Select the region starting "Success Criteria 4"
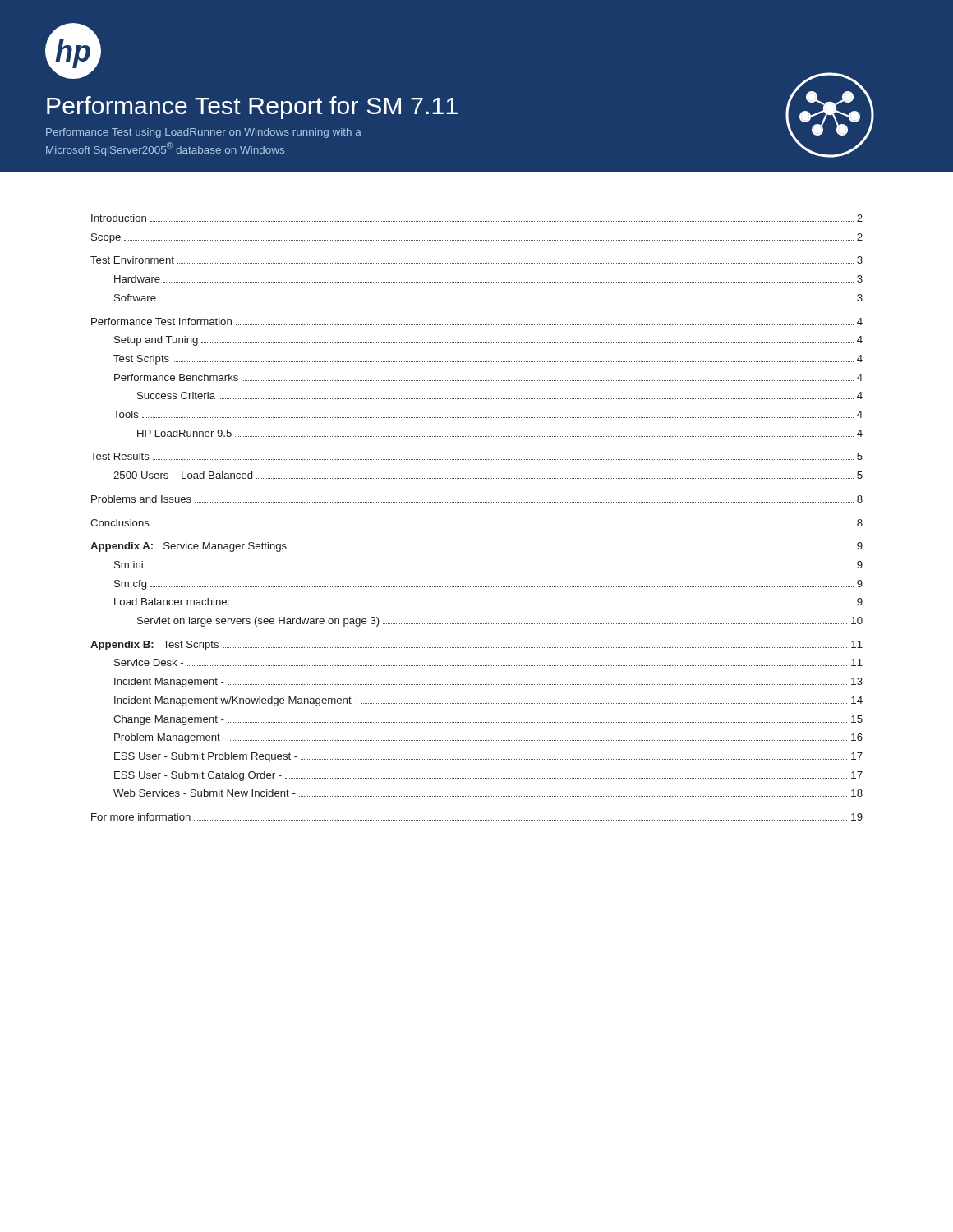Image resolution: width=953 pixels, height=1232 pixels. click(500, 396)
